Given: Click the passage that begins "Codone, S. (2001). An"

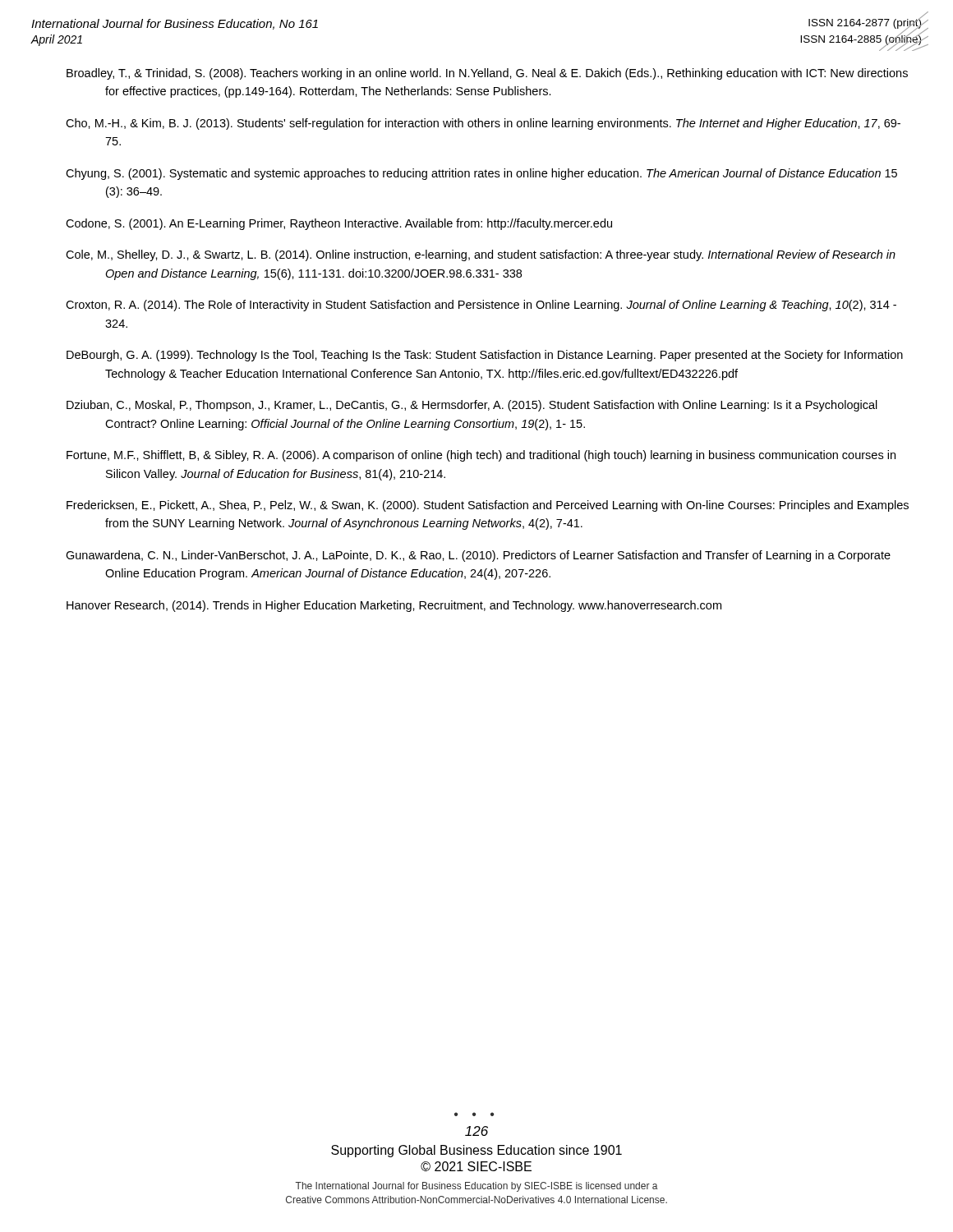Looking at the screenshot, I should pos(339,223).
